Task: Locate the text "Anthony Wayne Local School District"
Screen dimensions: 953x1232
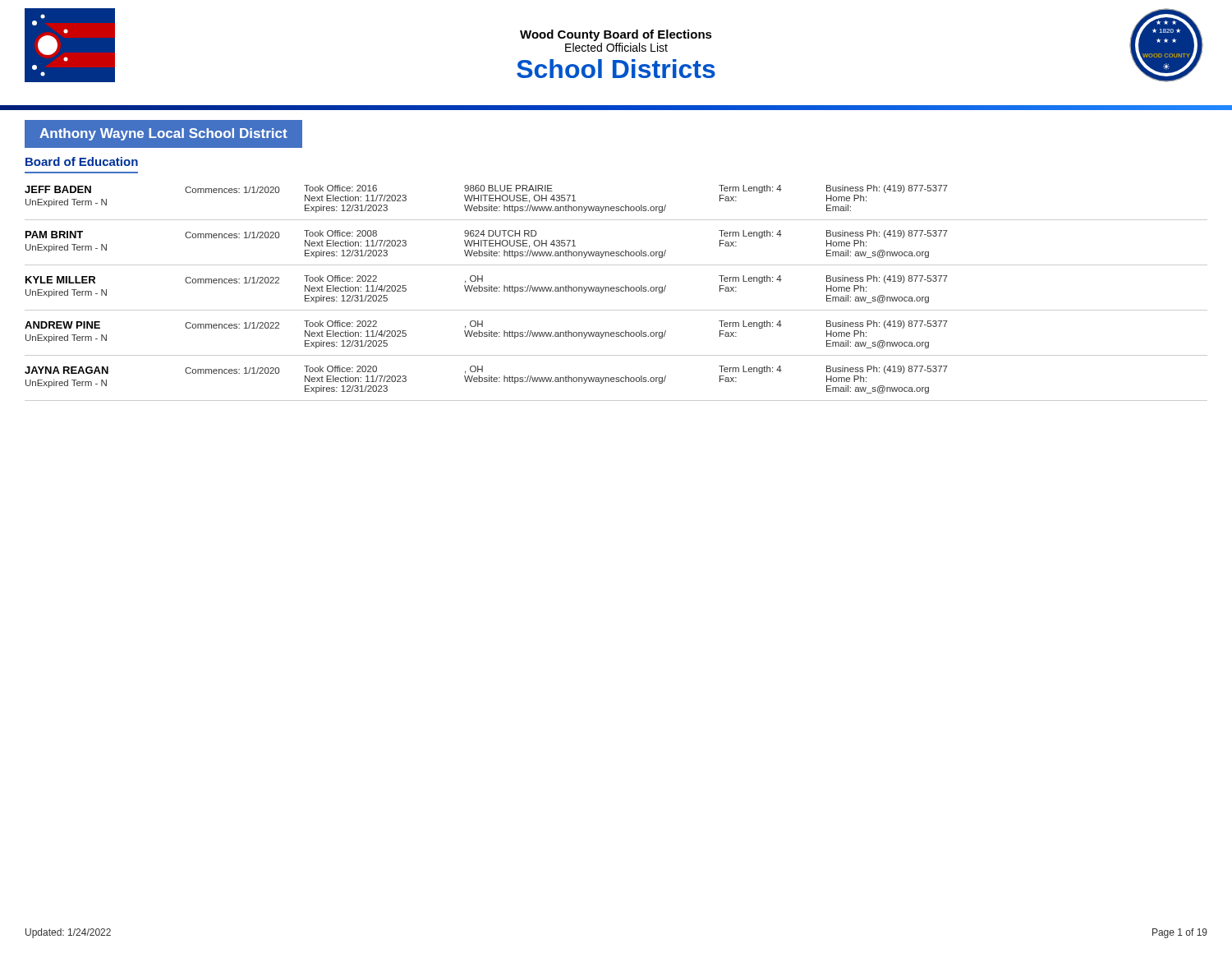Action: click(x=163, y=134)
